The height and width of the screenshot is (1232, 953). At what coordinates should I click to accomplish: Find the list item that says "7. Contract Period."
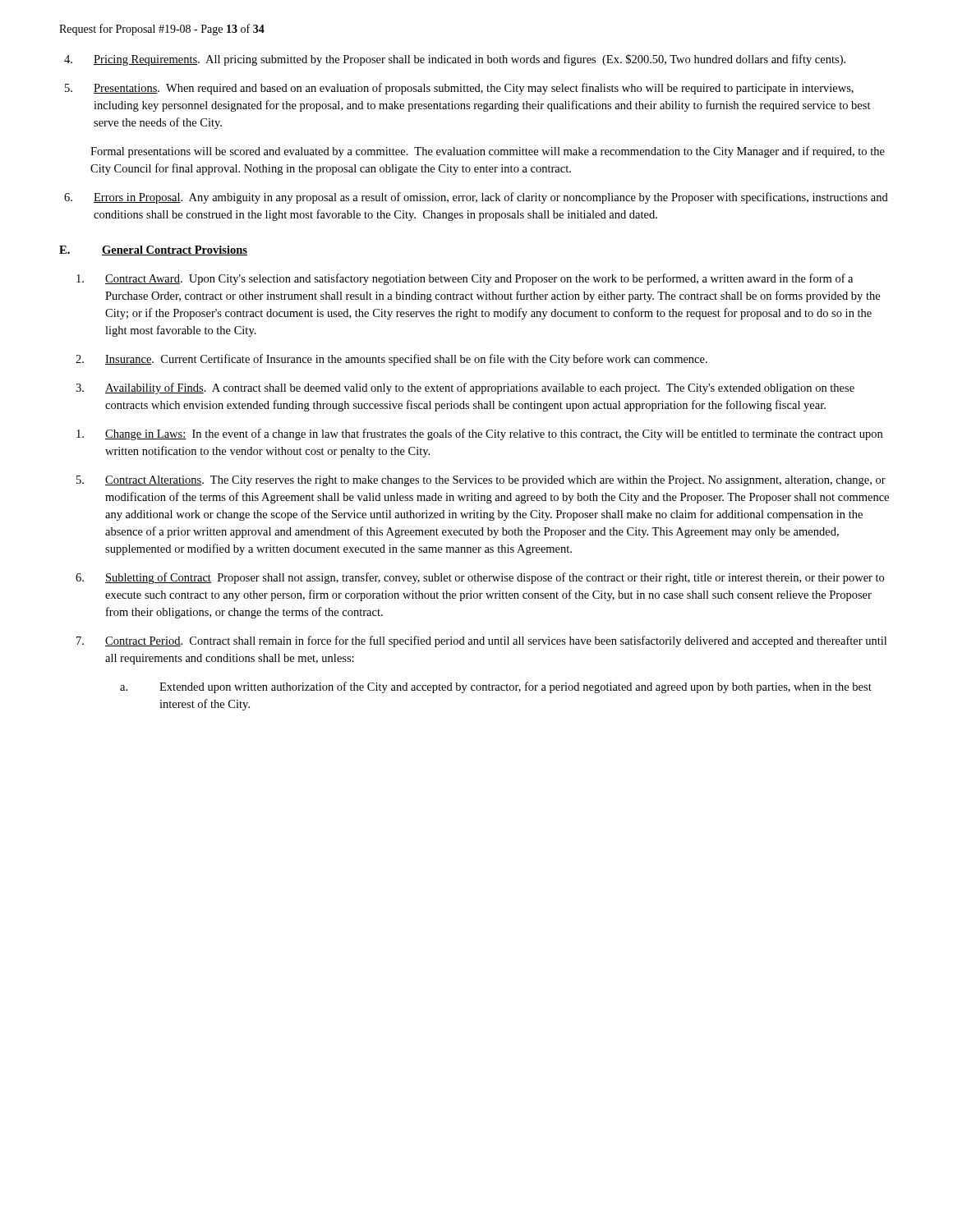476,650
